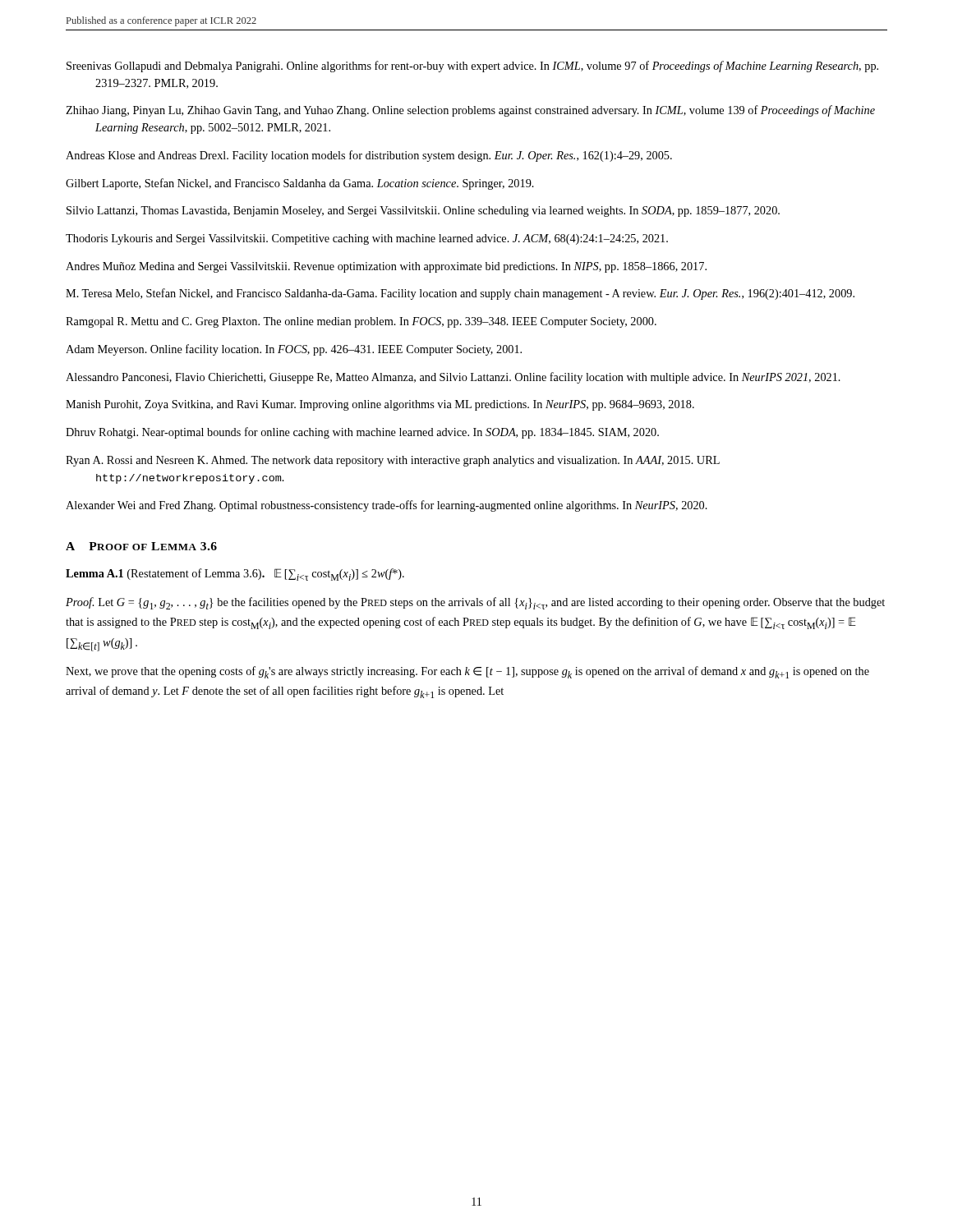This screenshot has height=1232, width=953.
Task: Find the text starting "Andreas Klose and"
Action: (369, 155)
